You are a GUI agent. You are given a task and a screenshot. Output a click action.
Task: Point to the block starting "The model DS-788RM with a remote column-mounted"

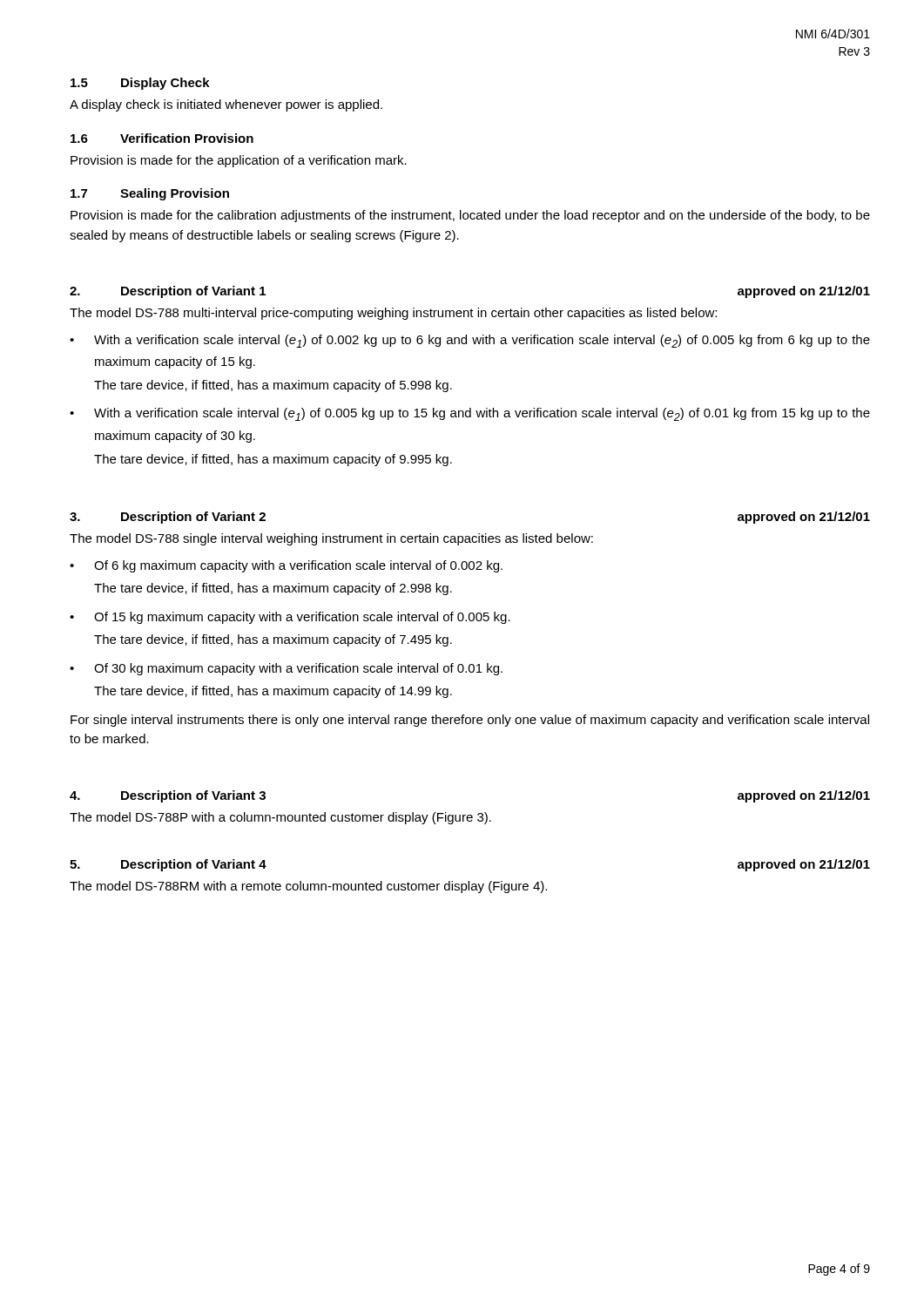(x=309, y=886)
